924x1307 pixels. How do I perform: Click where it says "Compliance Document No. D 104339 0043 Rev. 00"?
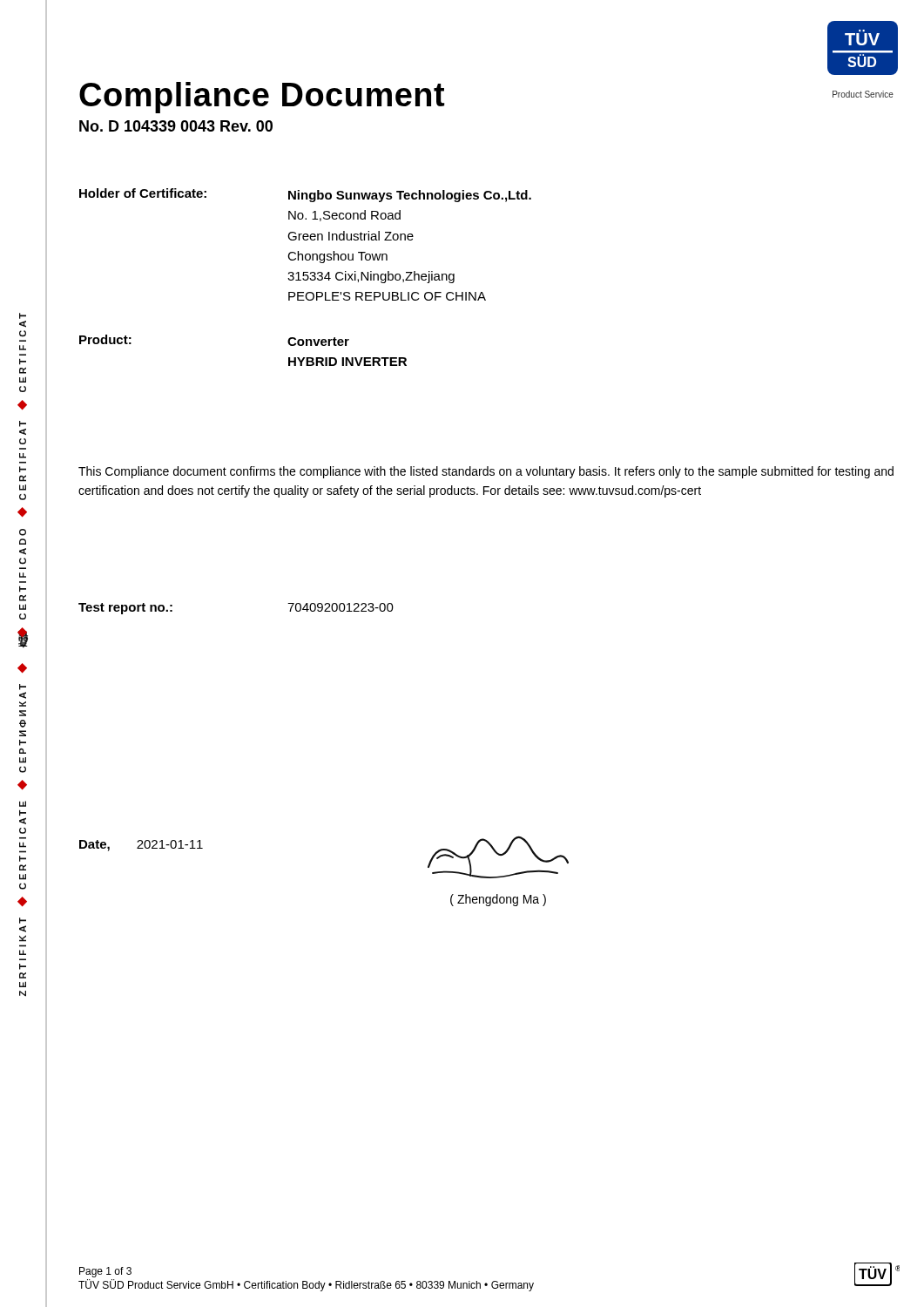tap(262, 106)
